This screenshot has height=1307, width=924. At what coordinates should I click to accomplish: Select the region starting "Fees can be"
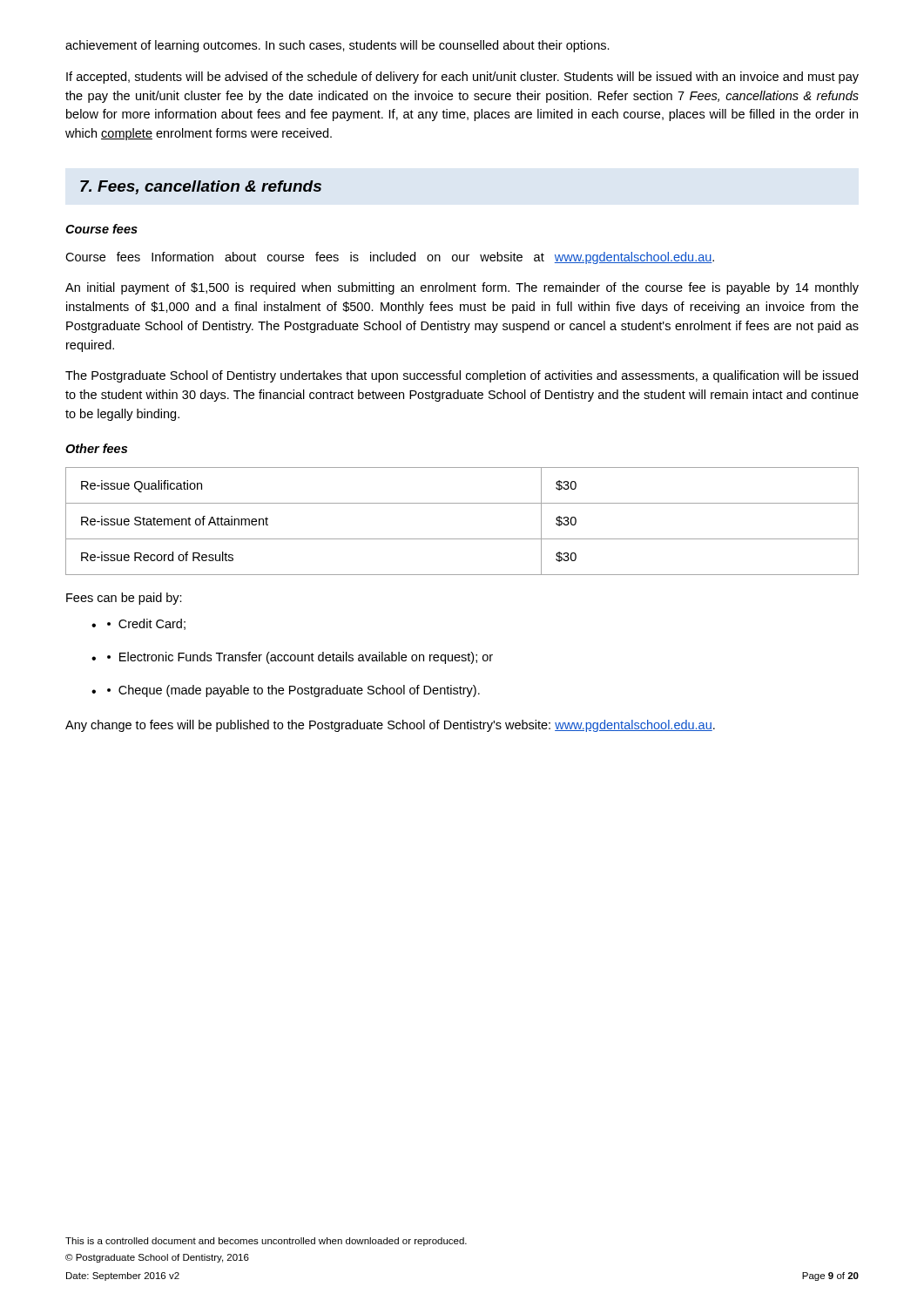[124, 599]
